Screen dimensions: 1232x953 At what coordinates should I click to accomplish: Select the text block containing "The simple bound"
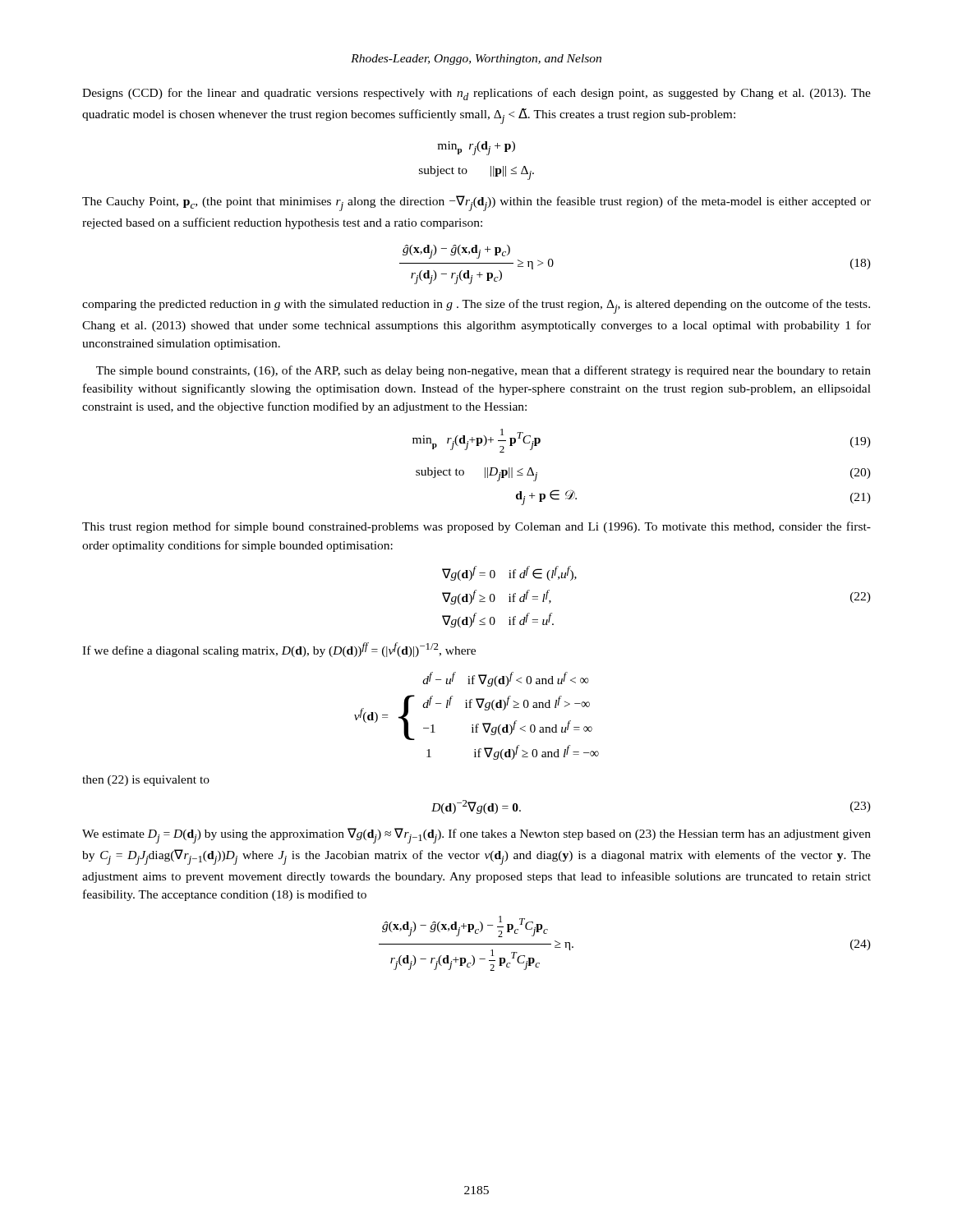pos(476,388)
